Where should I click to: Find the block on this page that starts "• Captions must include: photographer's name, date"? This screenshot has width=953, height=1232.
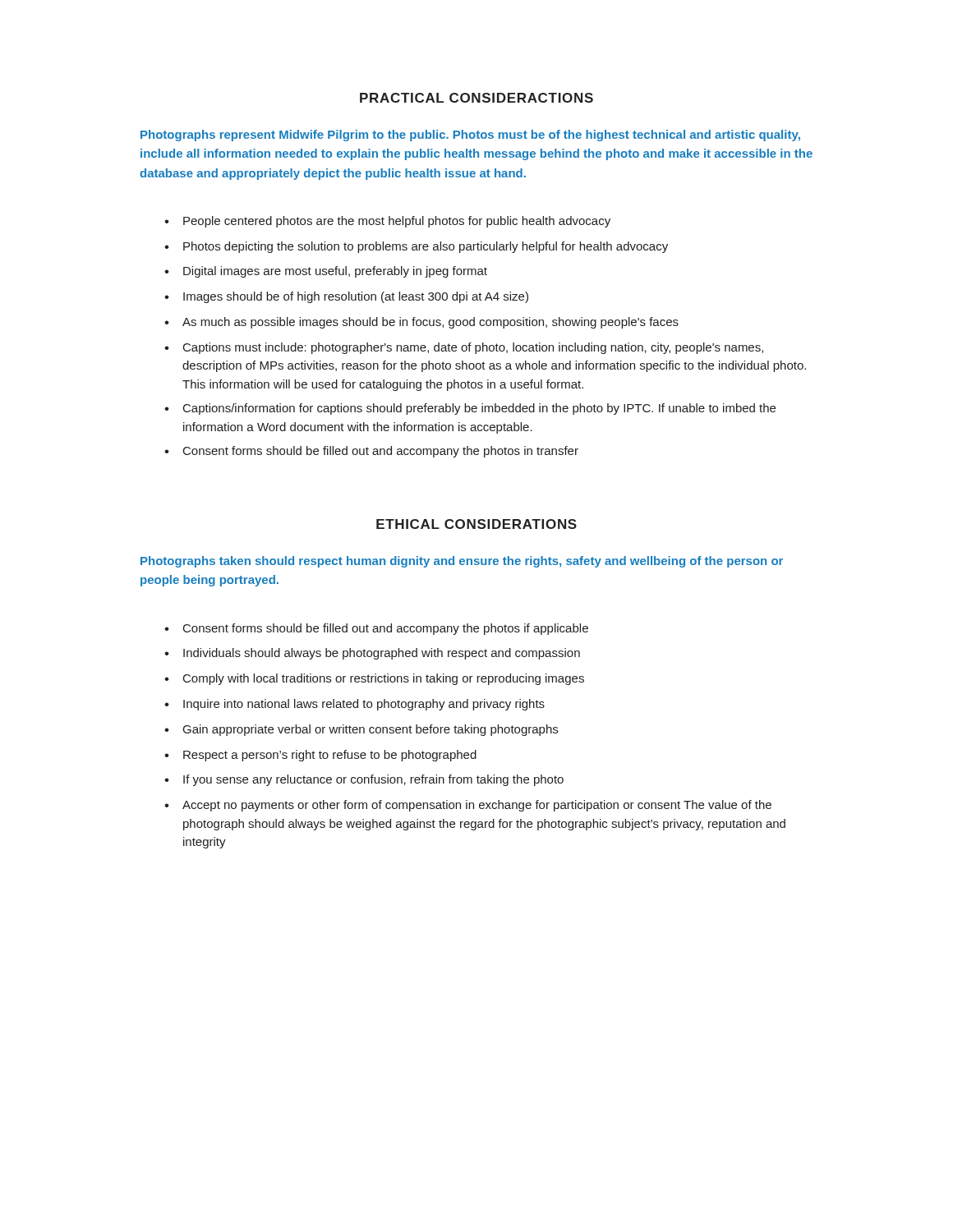[489, 366]
